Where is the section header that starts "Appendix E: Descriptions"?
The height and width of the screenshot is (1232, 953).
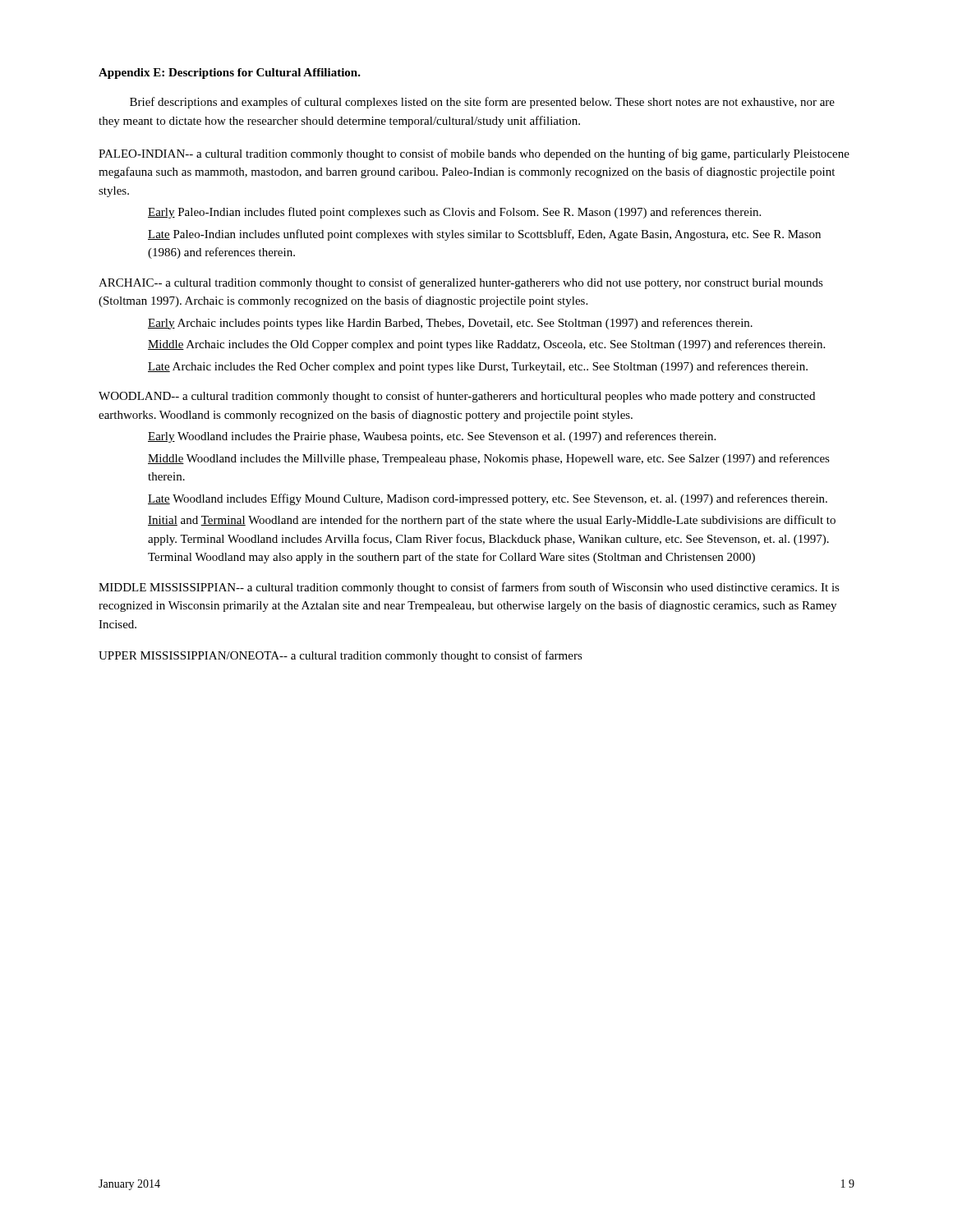click(x=230, y=72)
